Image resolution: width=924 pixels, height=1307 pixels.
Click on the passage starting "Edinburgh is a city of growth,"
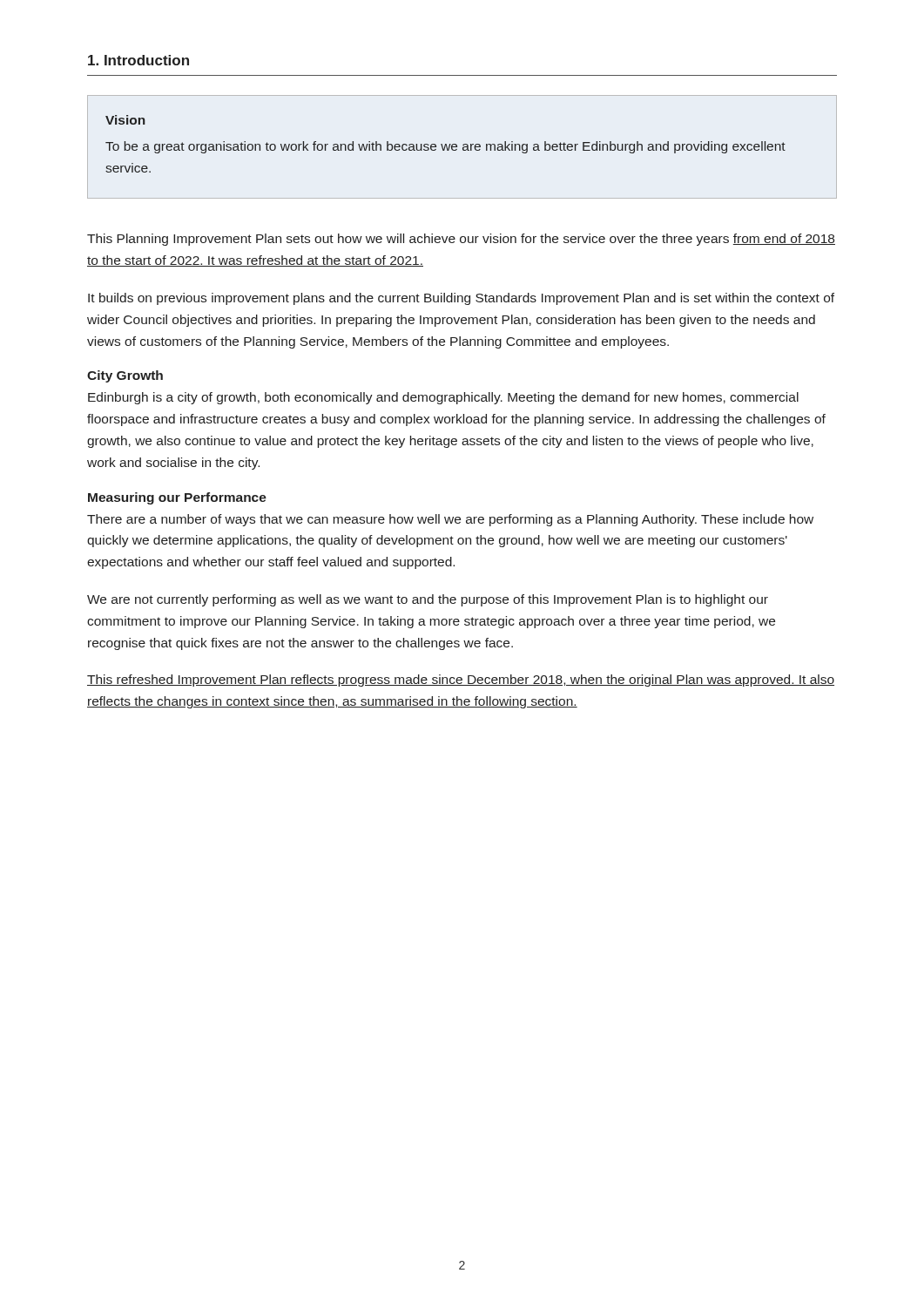[456, 430]
